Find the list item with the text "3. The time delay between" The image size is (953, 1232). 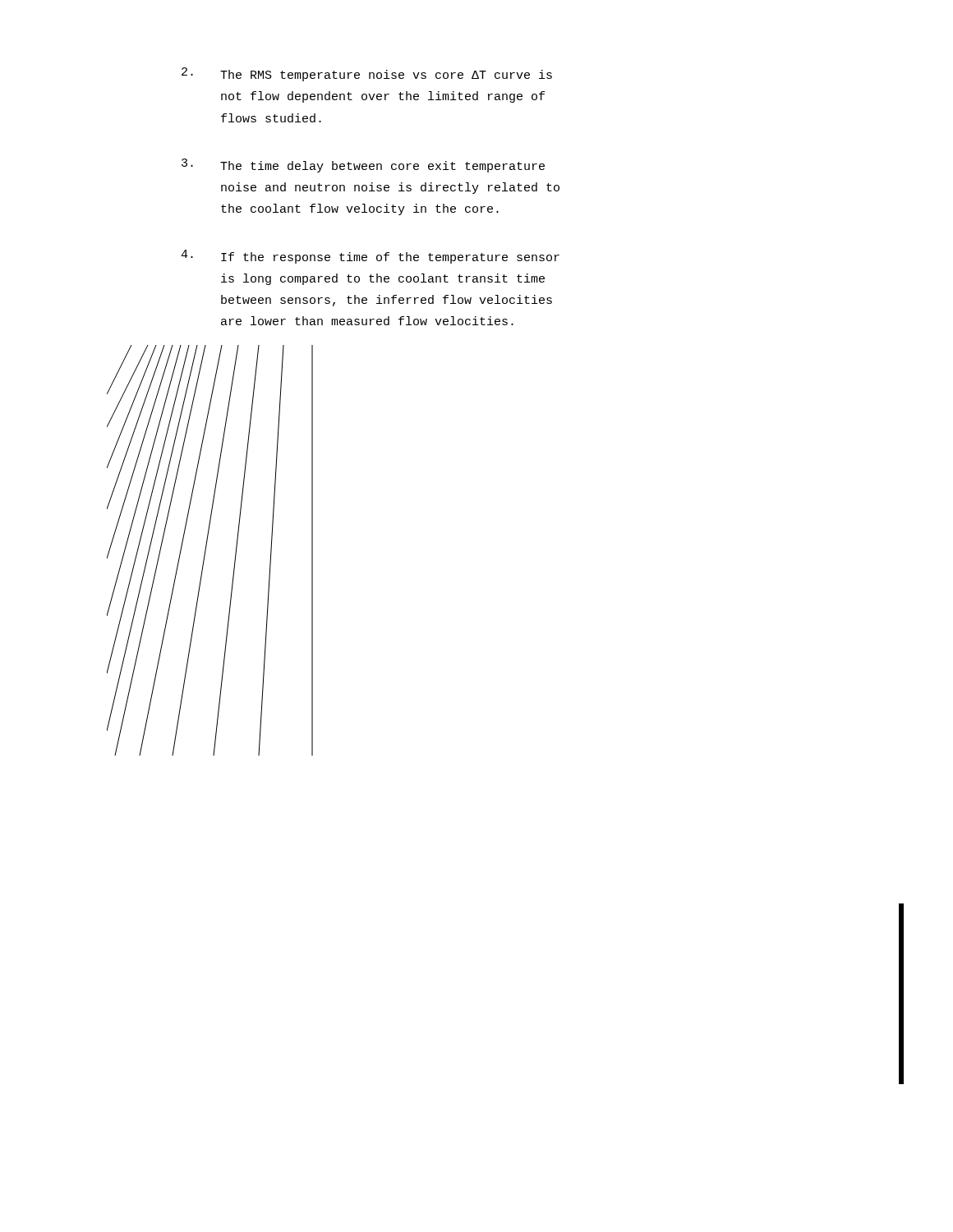coord(371,189)
